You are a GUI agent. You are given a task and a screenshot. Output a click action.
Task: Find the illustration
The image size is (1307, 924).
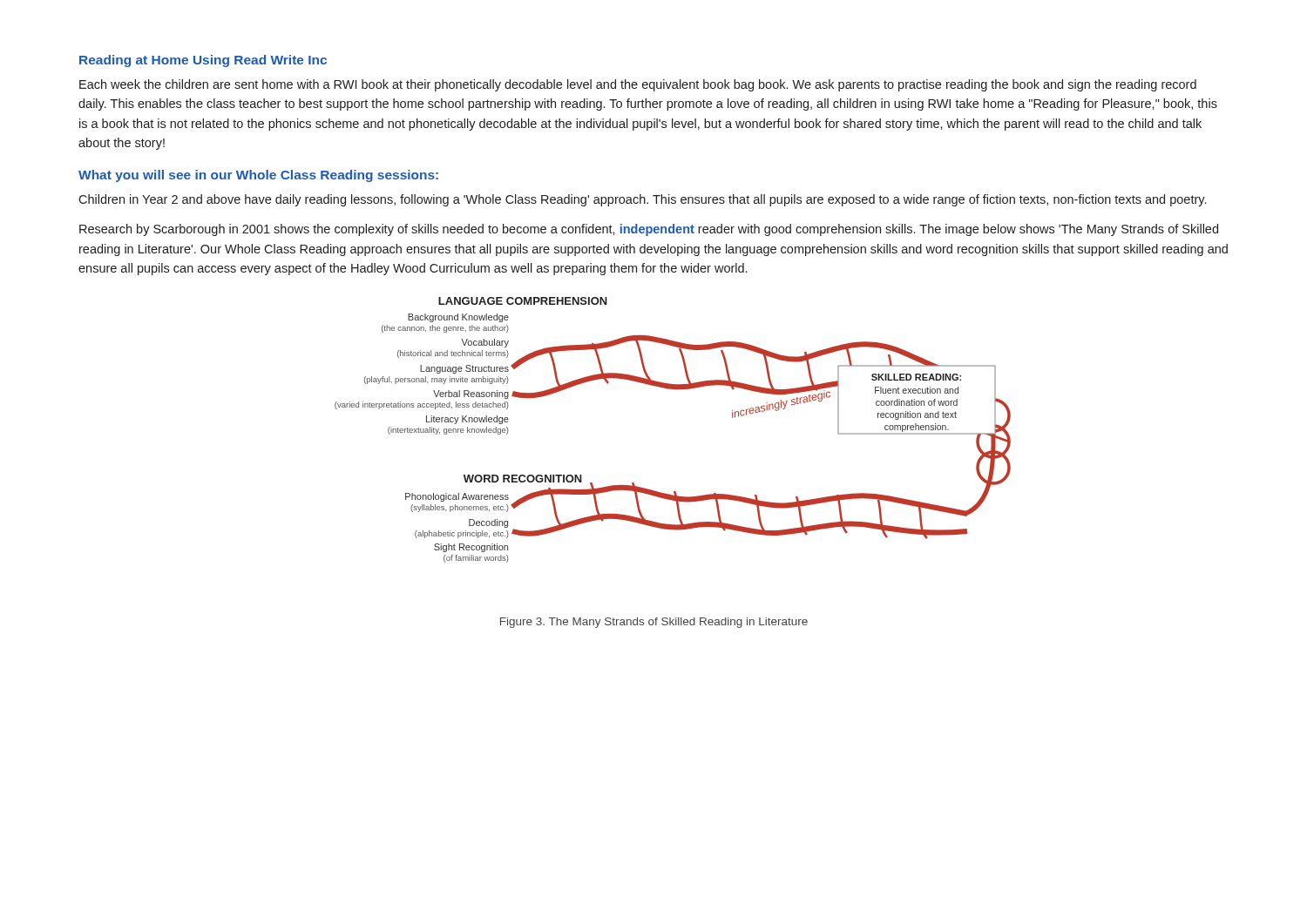click(x=654, y=450)
